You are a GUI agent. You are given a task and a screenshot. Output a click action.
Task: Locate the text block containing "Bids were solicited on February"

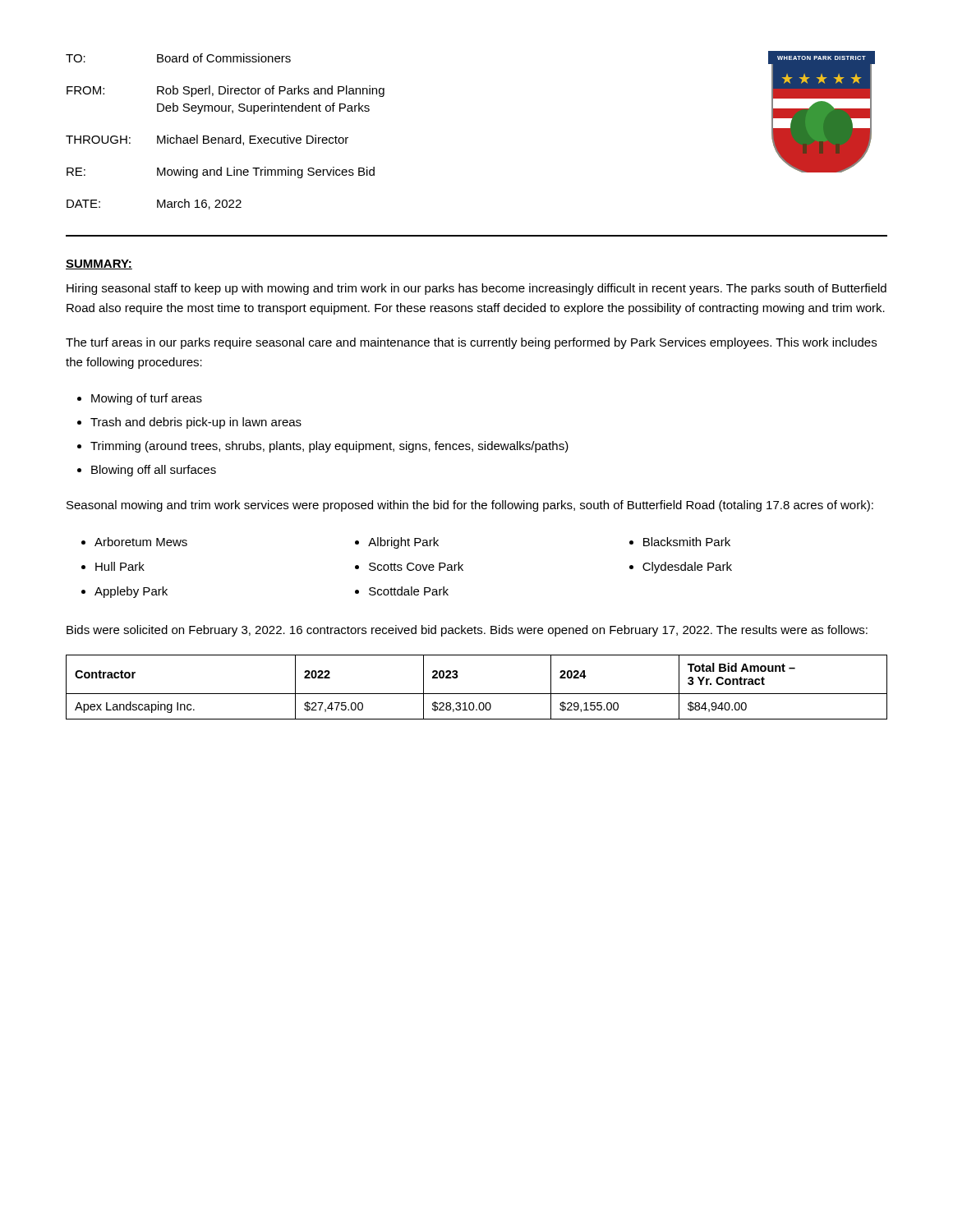coord(467,630)
